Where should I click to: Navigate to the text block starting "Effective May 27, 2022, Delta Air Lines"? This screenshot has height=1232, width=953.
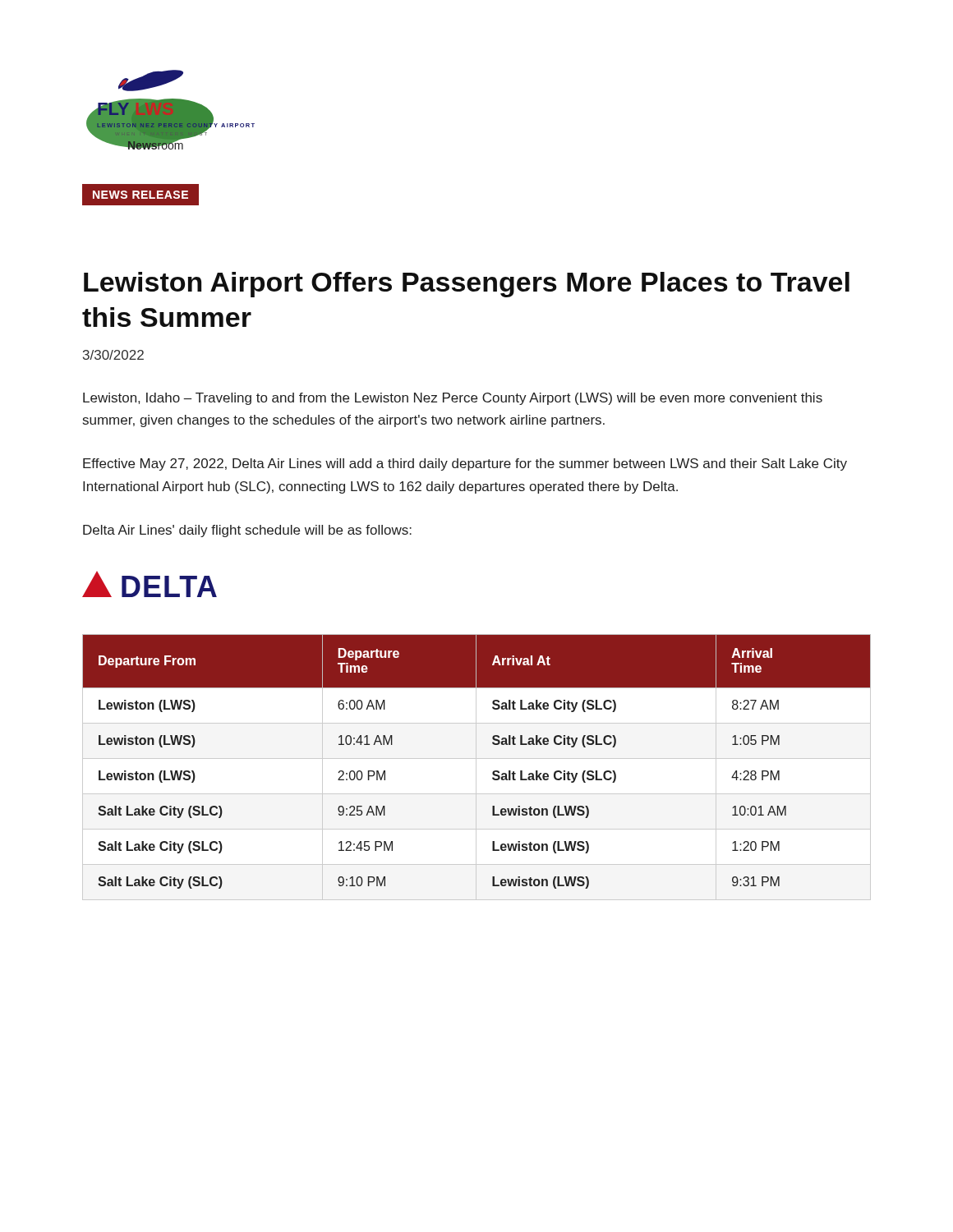click(465, 475)
